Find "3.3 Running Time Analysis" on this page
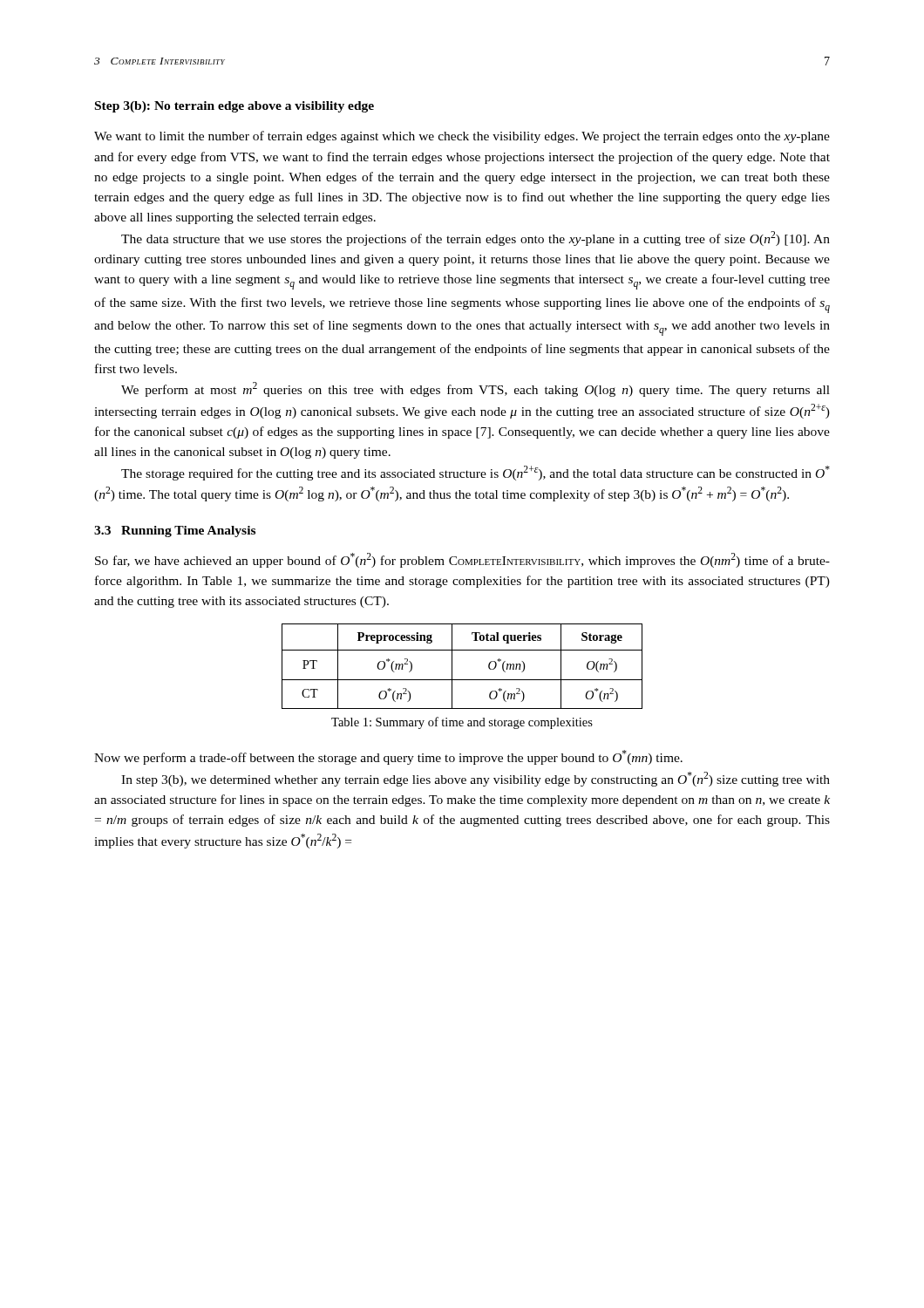The image size is (924, 1308). (175, 530)
